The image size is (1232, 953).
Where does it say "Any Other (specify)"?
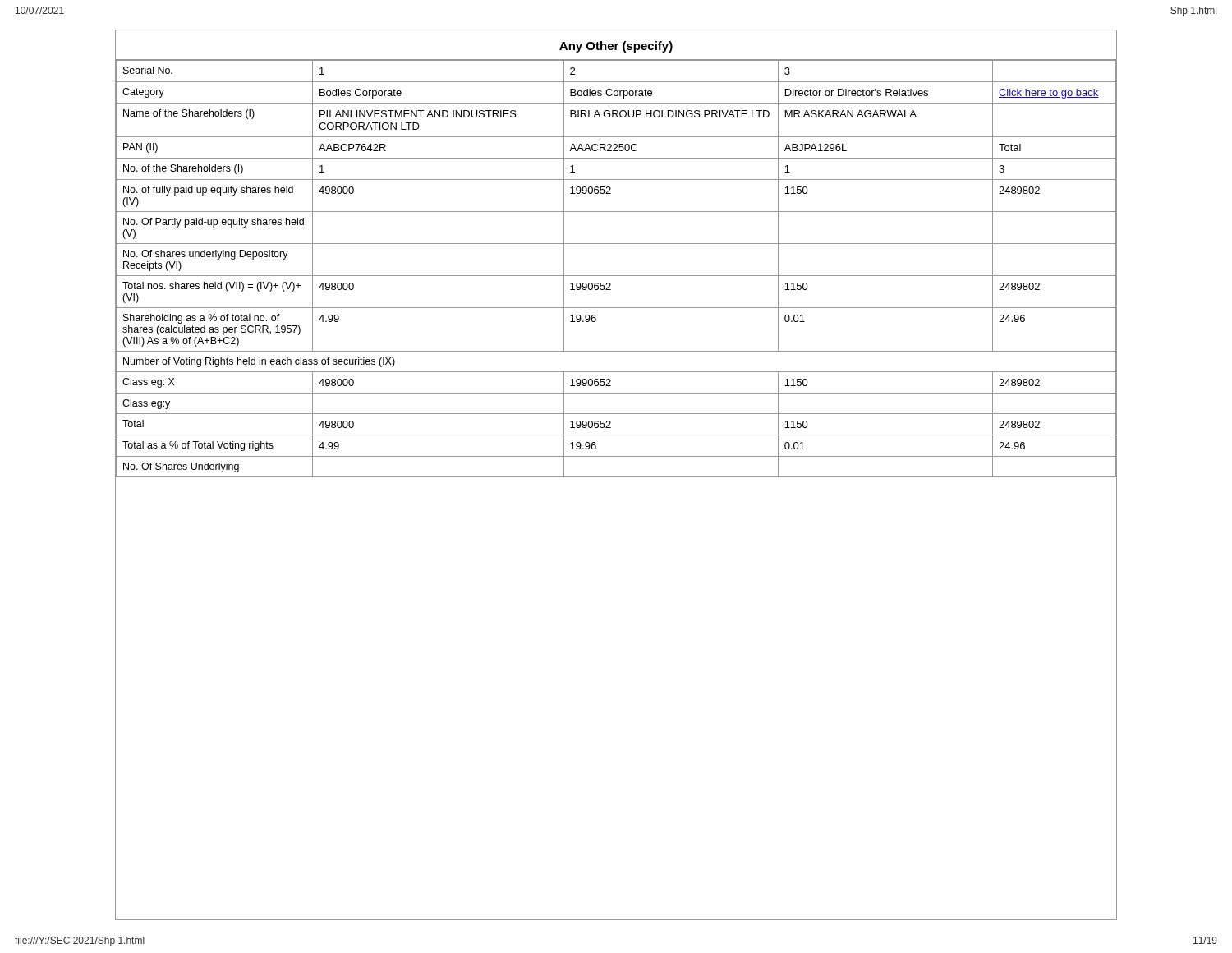tap(616, 46)
